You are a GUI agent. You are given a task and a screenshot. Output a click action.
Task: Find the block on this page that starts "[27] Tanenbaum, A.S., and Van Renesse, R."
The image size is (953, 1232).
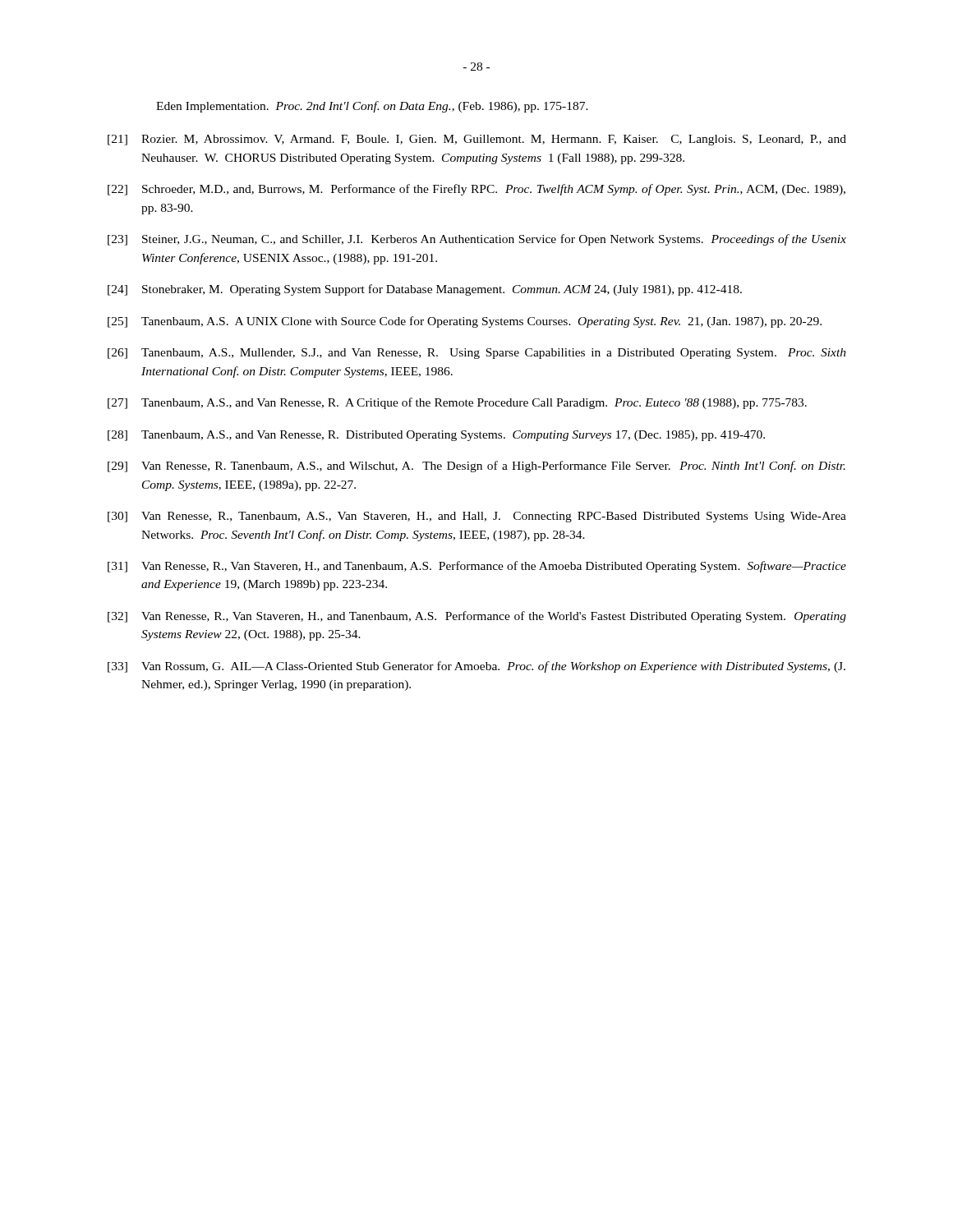[476, 403]
